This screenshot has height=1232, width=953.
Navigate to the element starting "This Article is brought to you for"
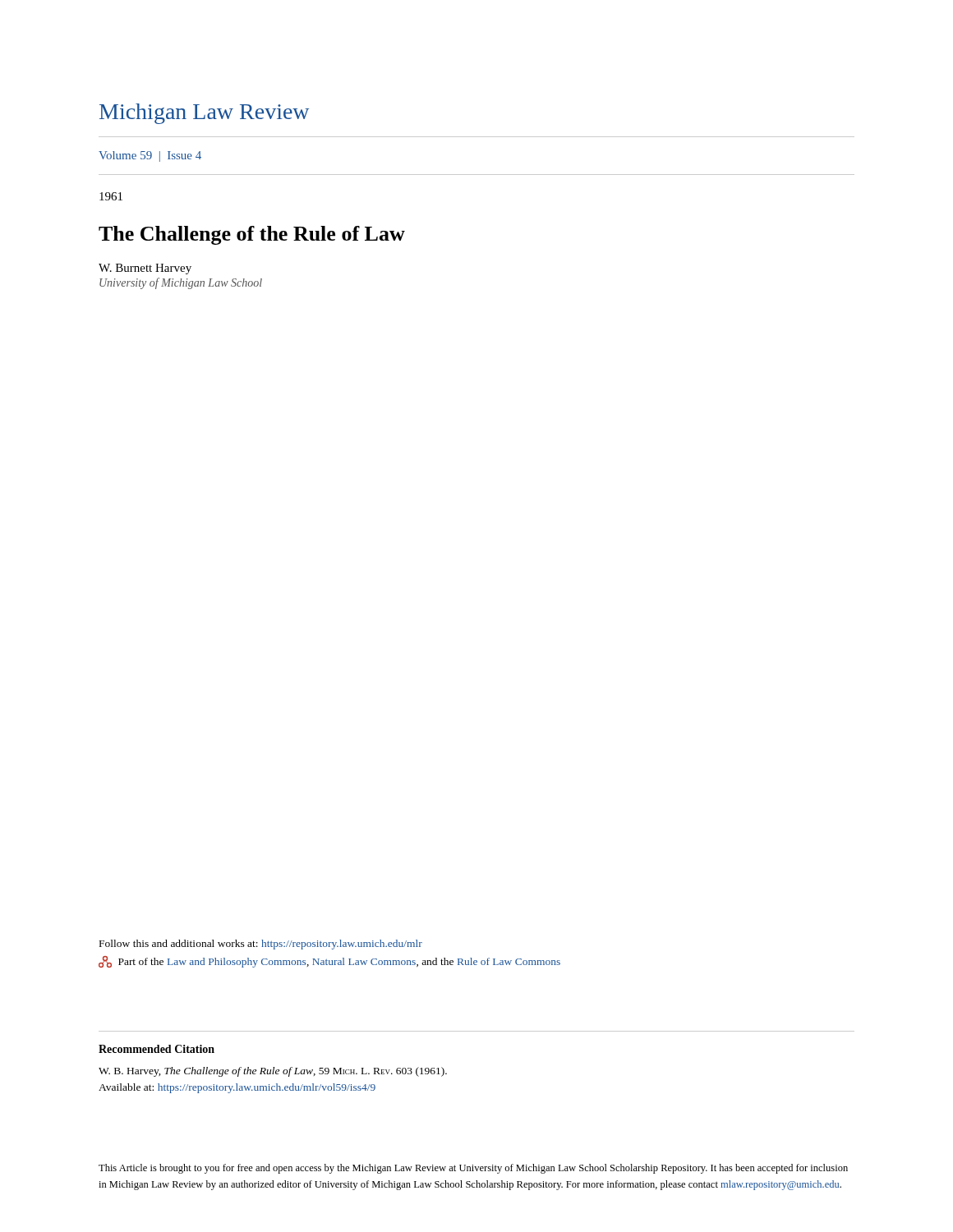[473, 1176]
